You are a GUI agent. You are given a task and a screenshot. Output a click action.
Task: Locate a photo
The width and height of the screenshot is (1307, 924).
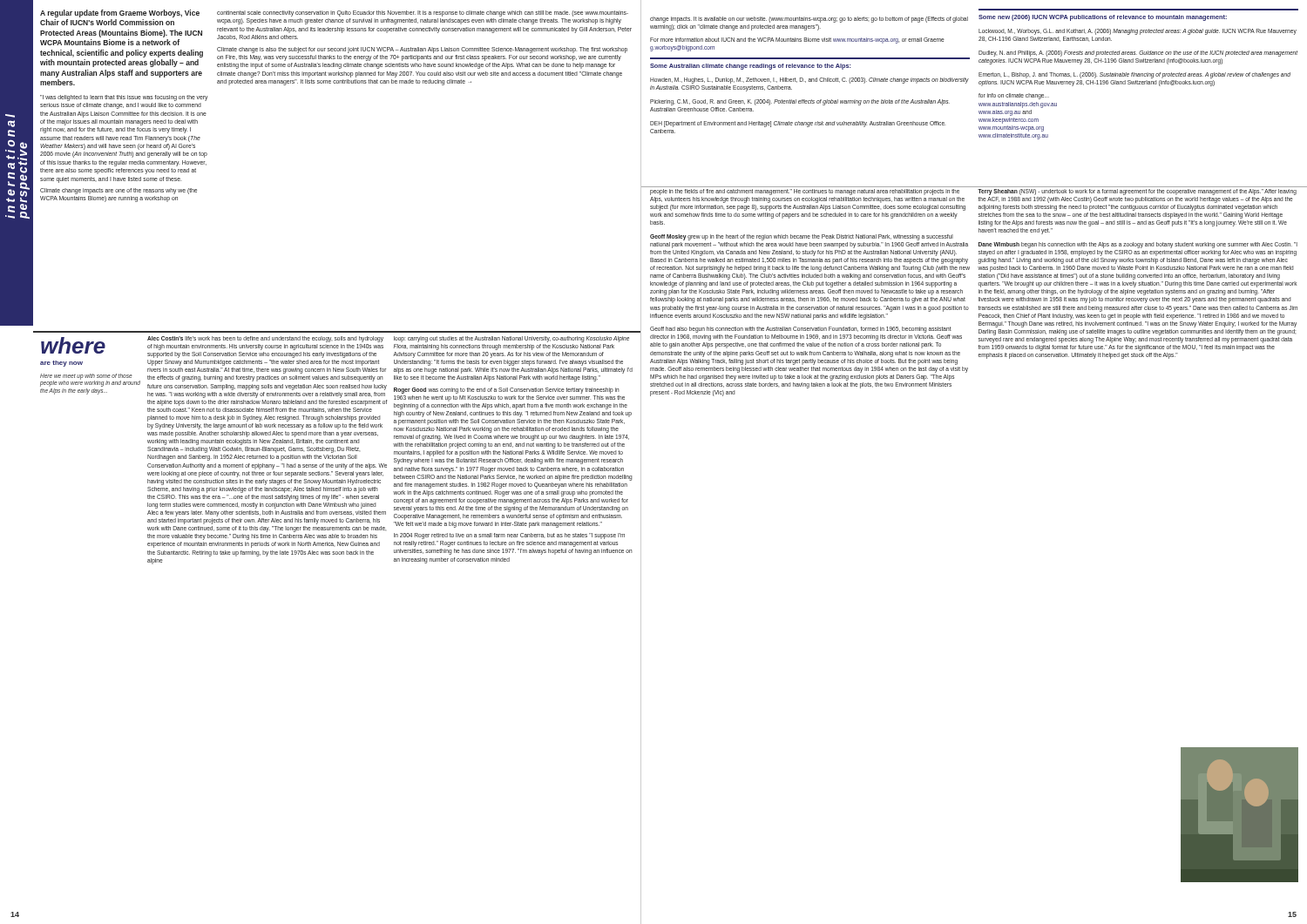click(1239, 815)
